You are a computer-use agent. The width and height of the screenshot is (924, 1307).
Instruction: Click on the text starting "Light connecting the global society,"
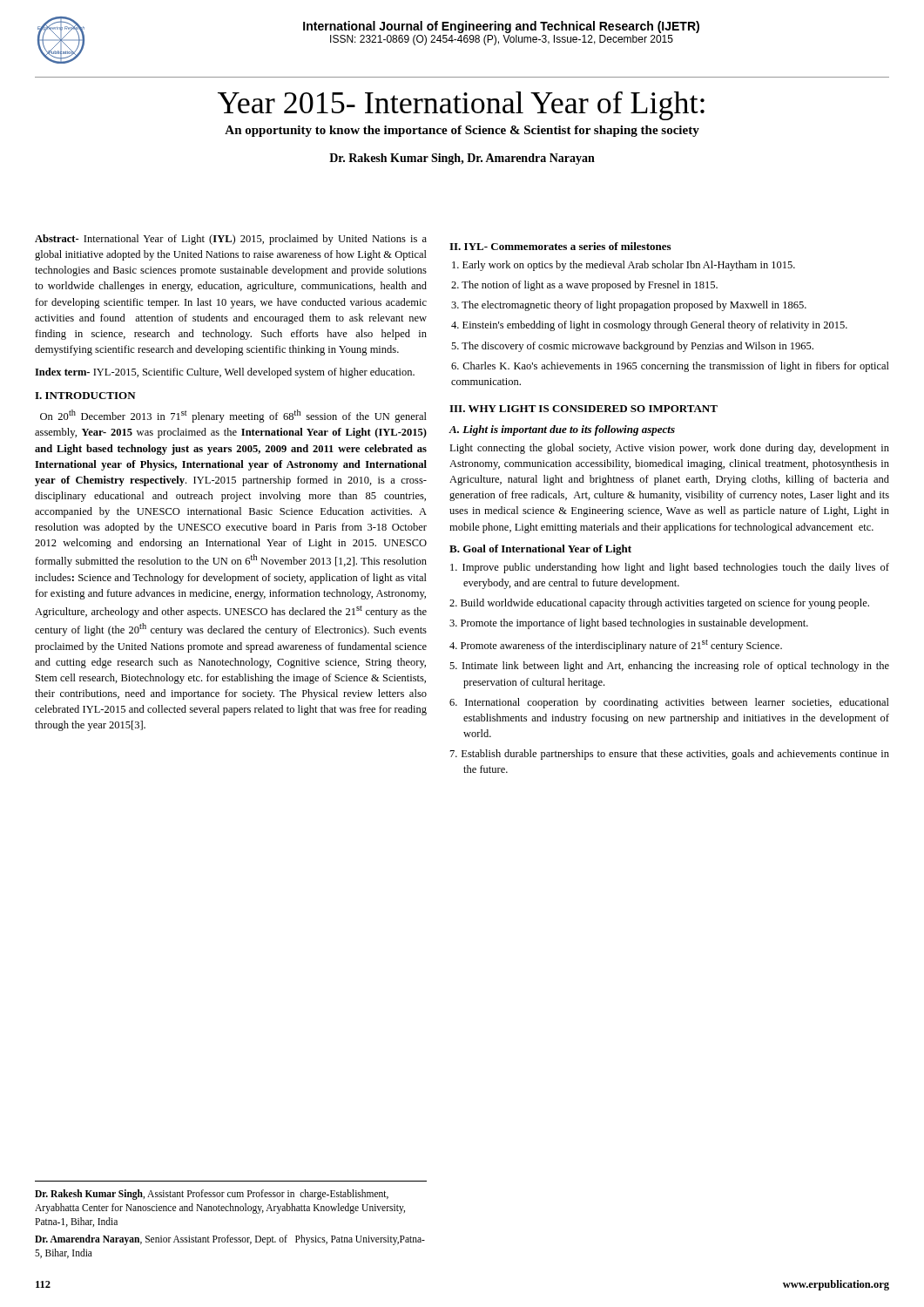click(x=669, y=487)
